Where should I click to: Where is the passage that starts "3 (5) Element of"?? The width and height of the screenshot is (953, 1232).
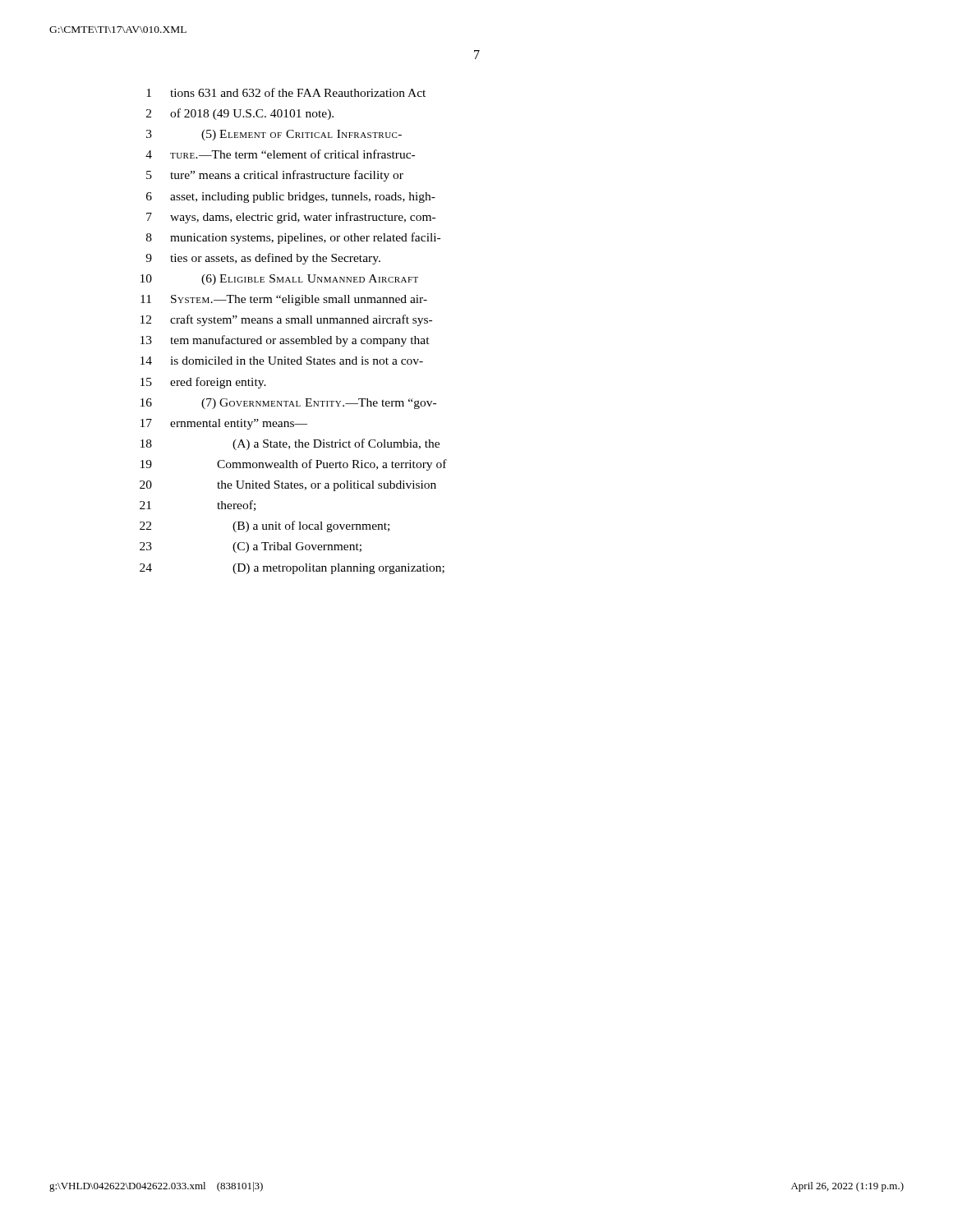click(274, 135)
